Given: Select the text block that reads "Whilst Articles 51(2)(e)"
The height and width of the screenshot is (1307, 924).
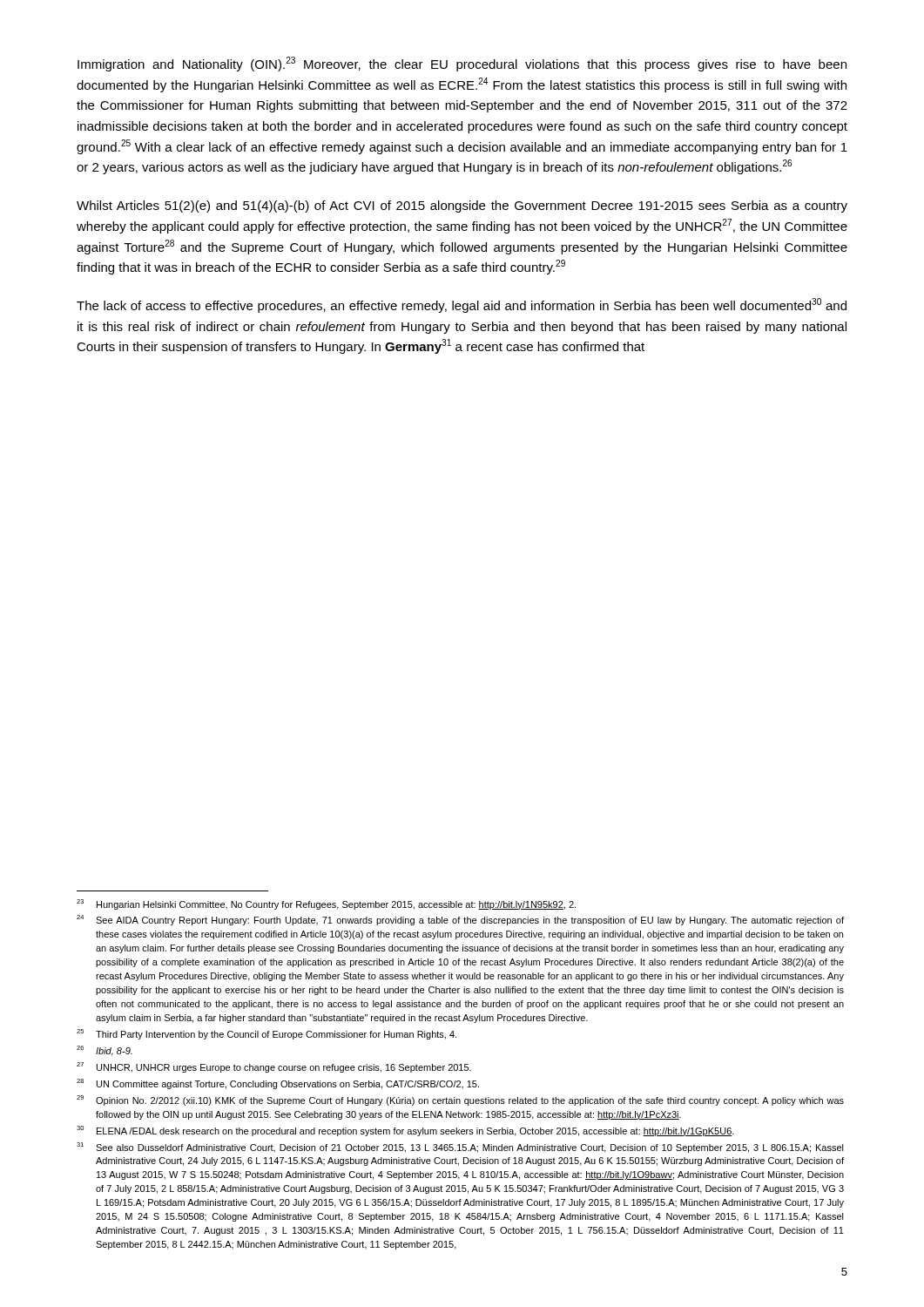Looking at the screenshot, I should tap(462, 236).
